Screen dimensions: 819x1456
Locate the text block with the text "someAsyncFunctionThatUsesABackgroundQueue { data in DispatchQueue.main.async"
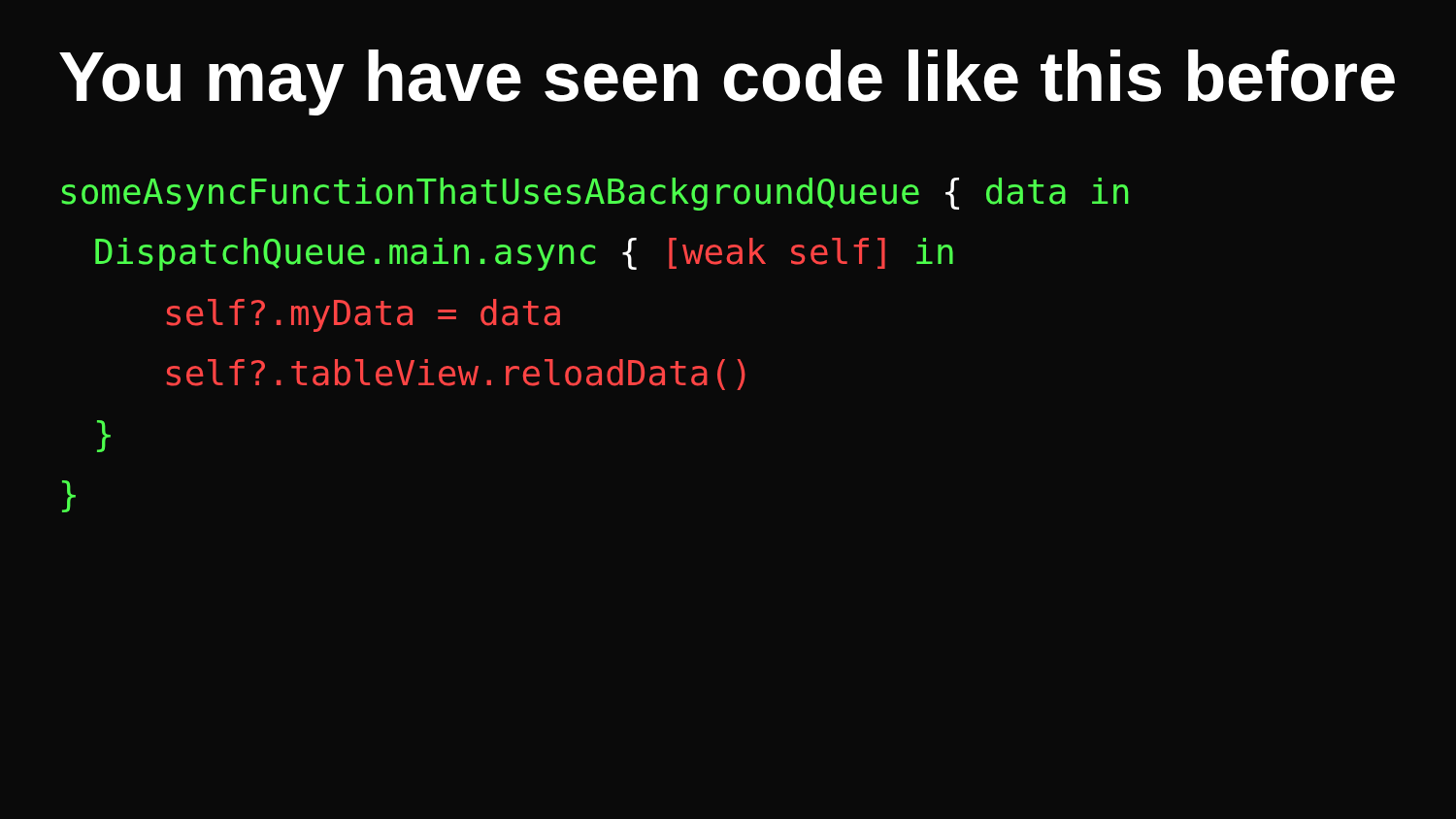pos(595,194)
